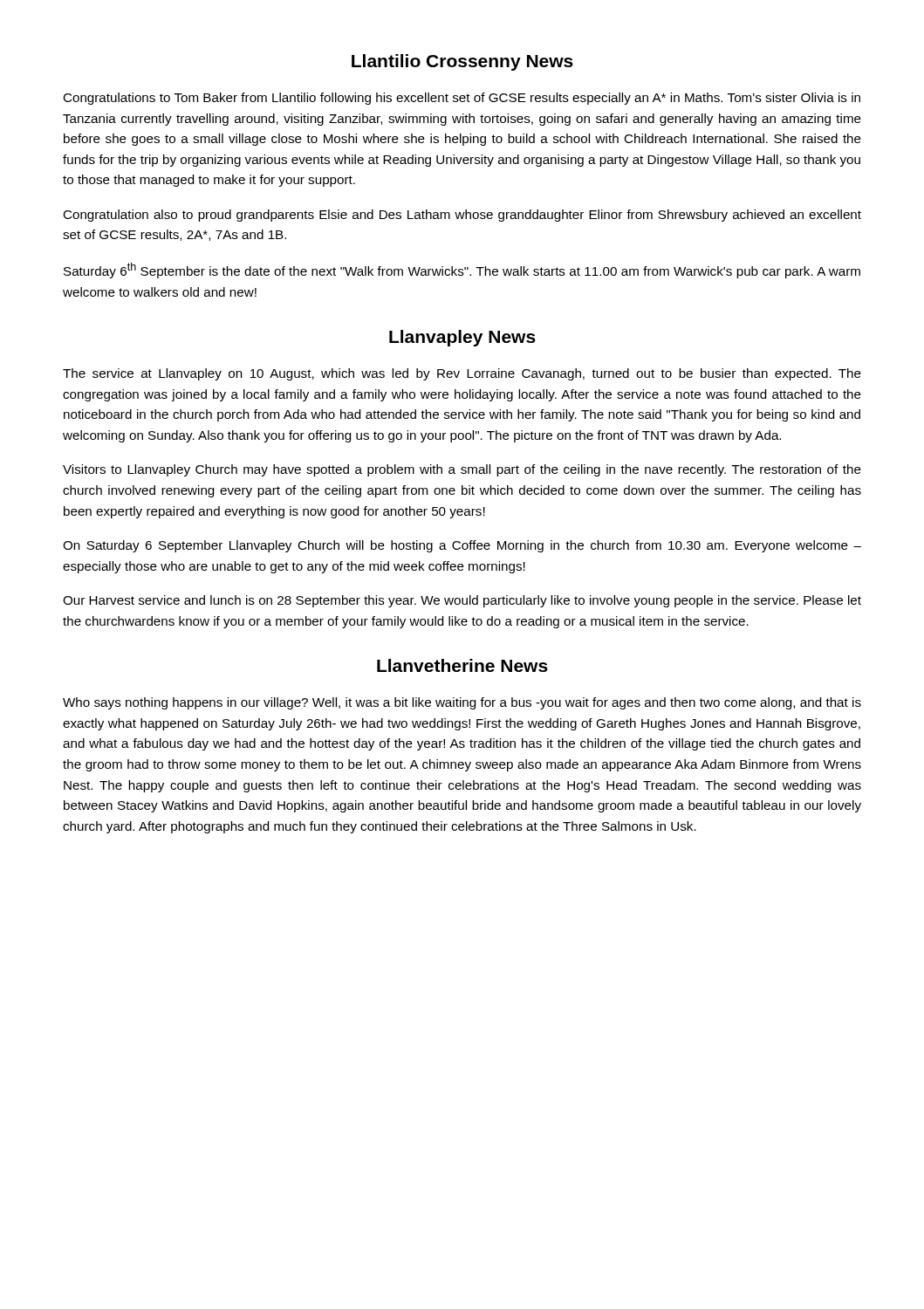This screenshot has height=1309, width=924.
Task: Click on the text block that reads "Congratulations to Tom Baker from Llantilio"
Action: (462, 138)
